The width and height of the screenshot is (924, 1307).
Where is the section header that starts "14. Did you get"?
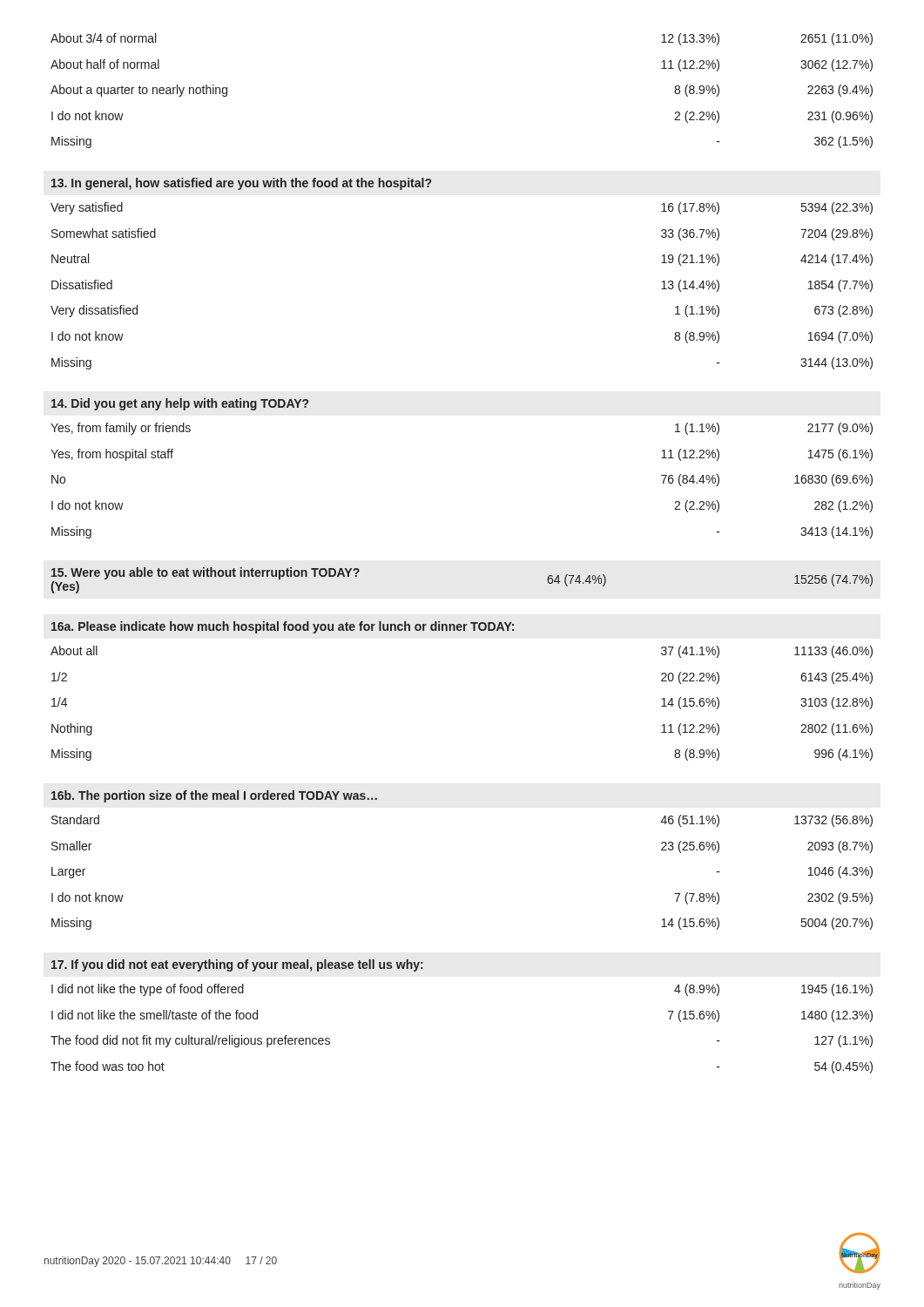coord(180,404)
